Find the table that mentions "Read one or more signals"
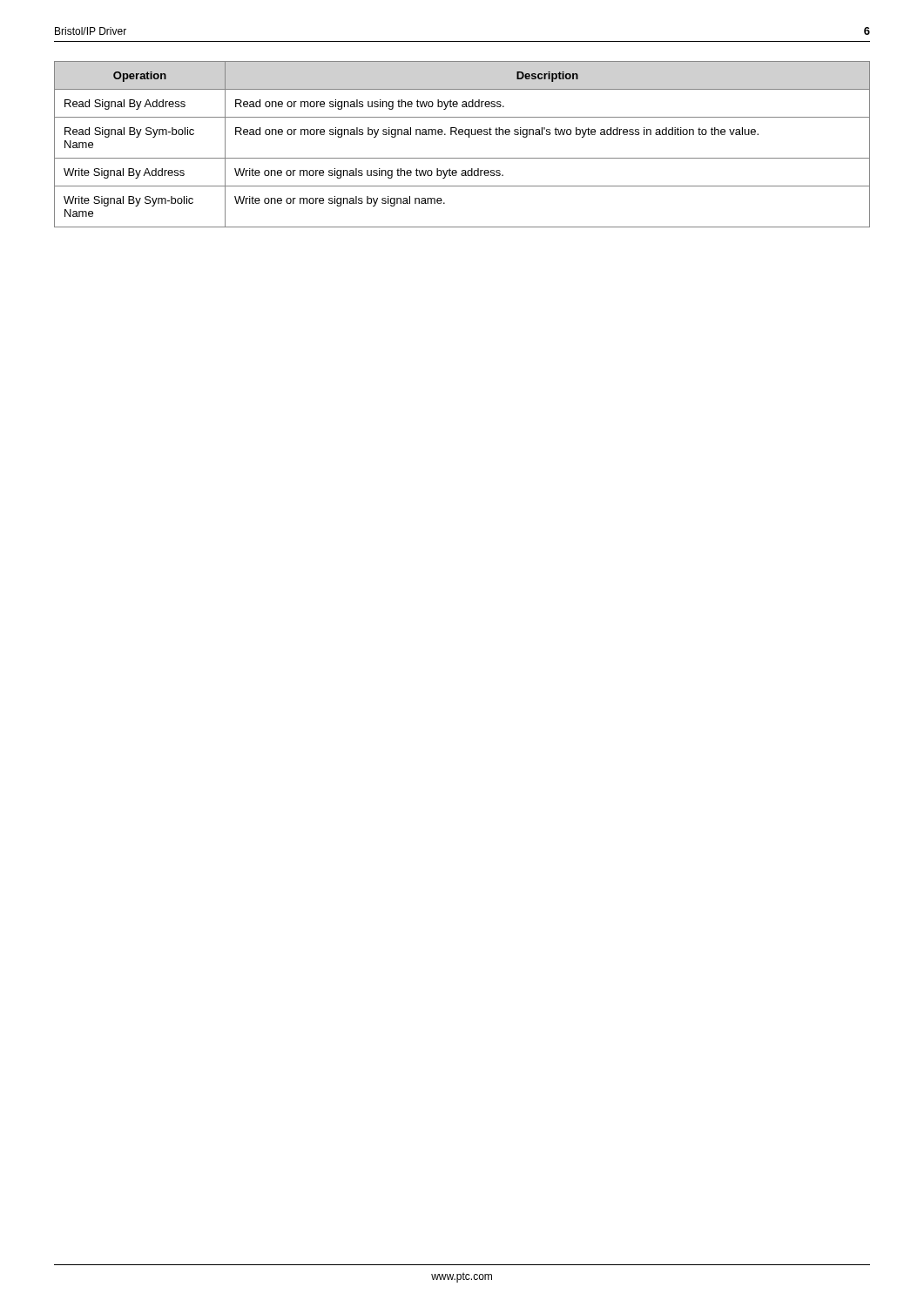924x1307 pixels. [x=462, y=144]
